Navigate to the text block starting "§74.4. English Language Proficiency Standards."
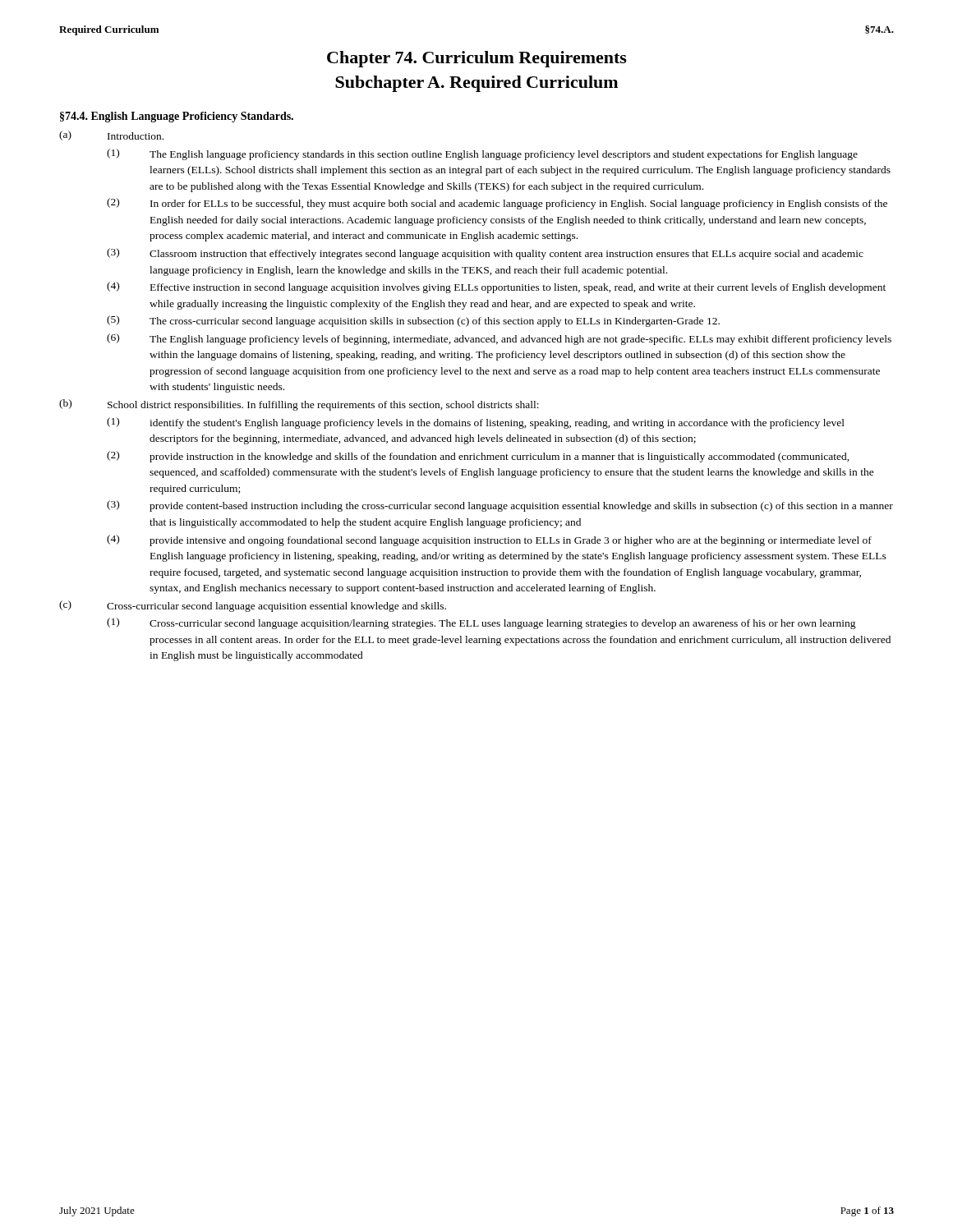The image size is (953, 1232). pyautogui.click(x=176, y=116)
